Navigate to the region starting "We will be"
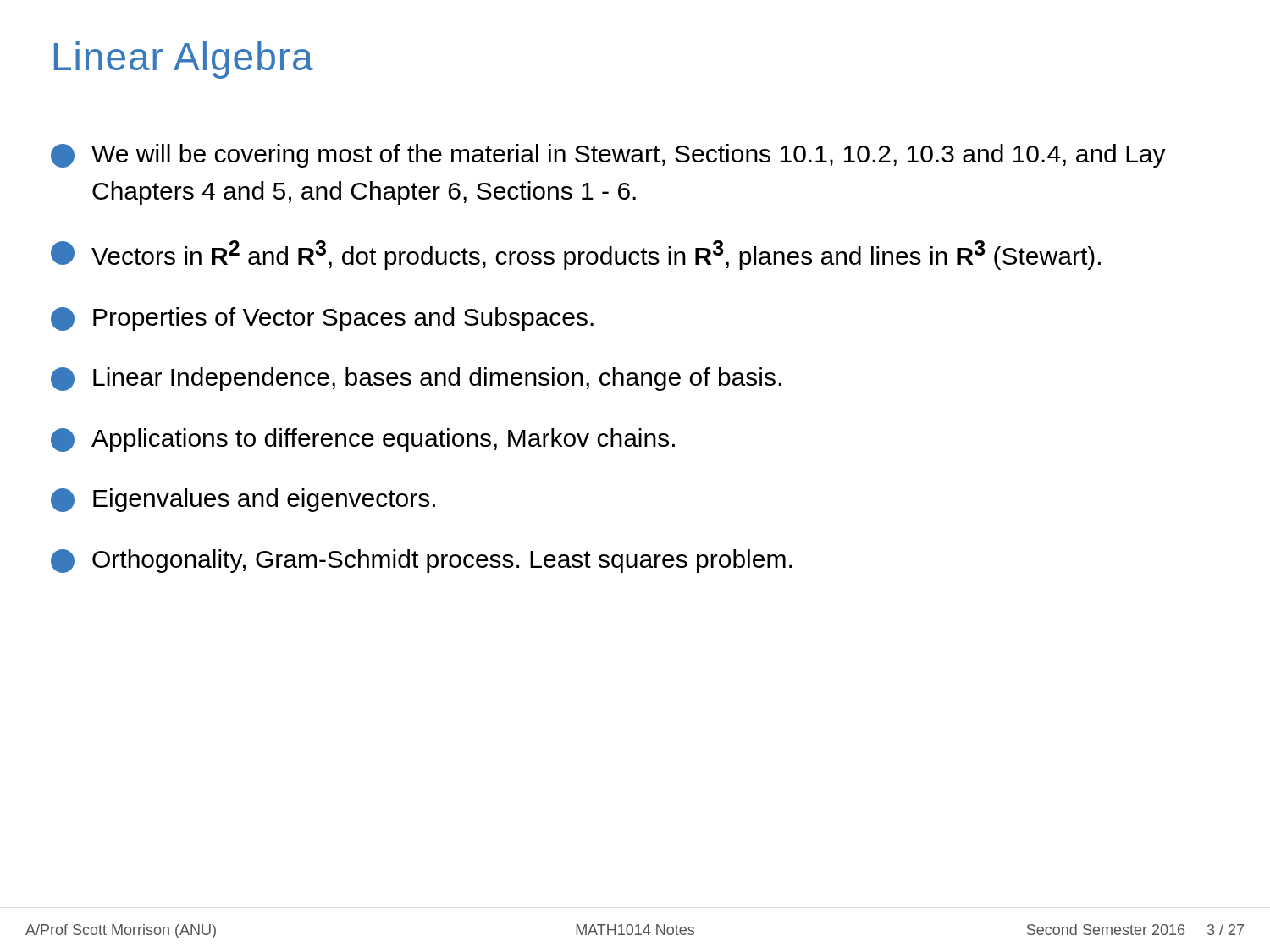The image size is (1270, 952). pos(635,172)
